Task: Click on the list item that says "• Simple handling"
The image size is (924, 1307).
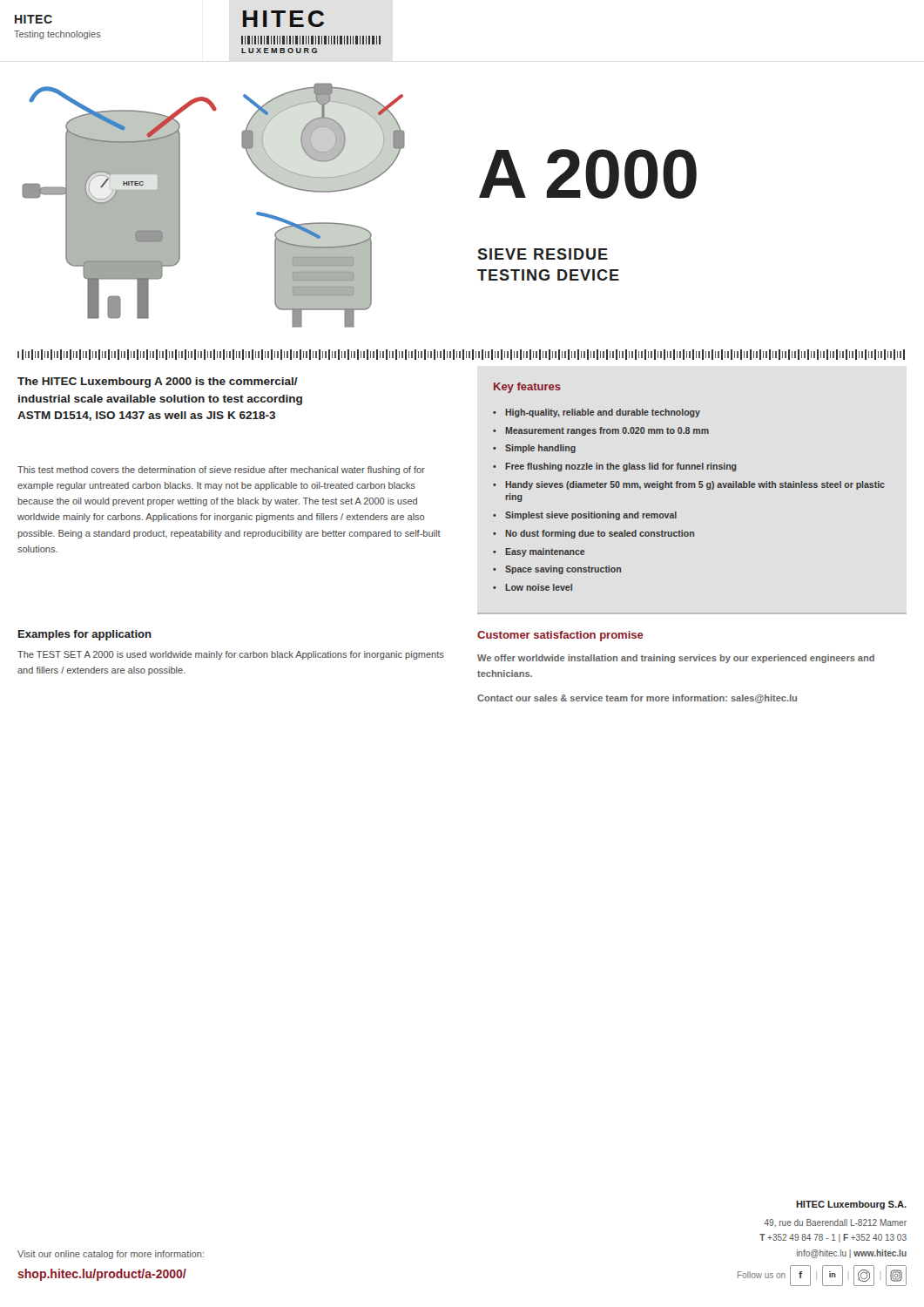Action: point(534,448)
